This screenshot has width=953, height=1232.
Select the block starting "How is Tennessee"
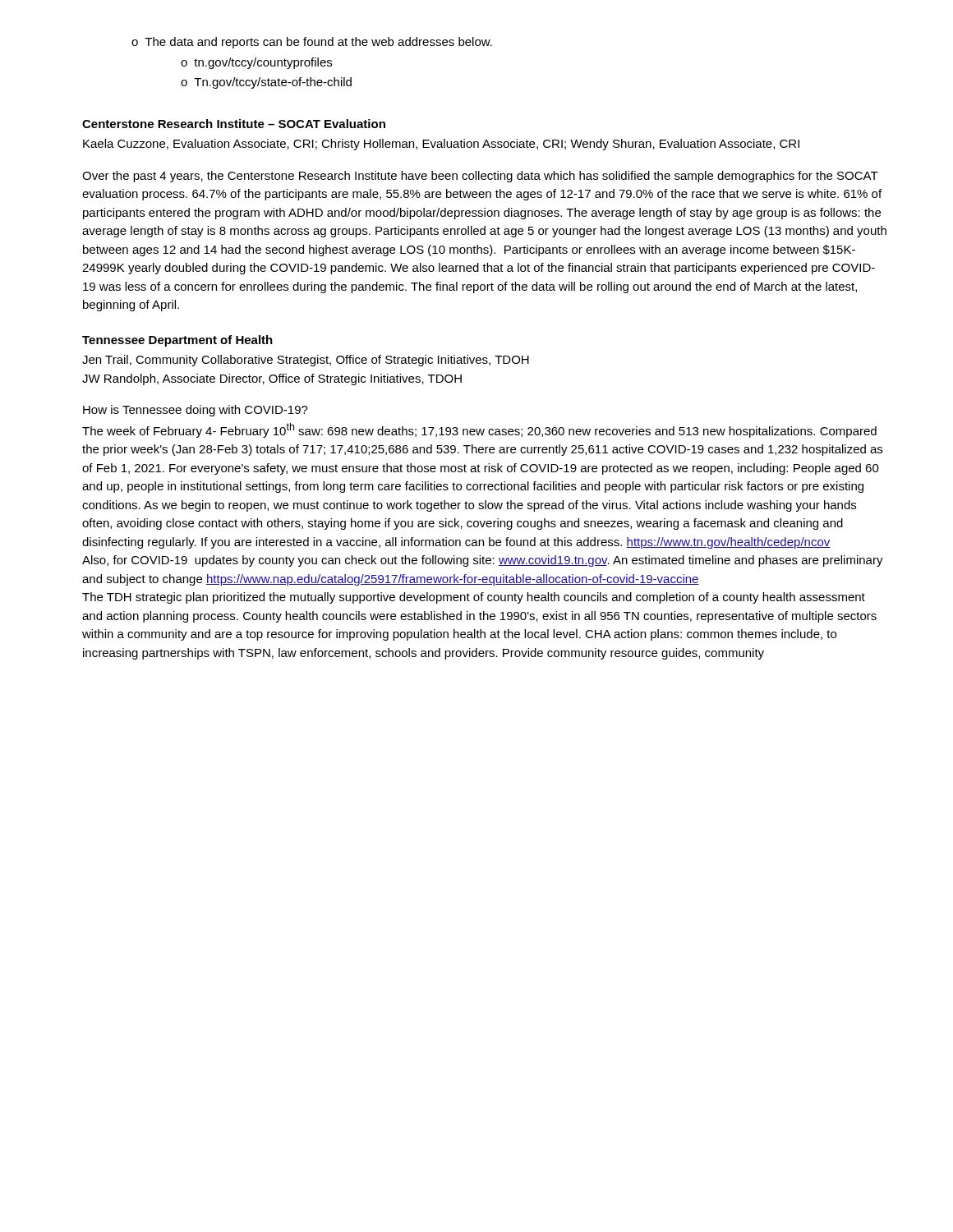pos(483,531)
